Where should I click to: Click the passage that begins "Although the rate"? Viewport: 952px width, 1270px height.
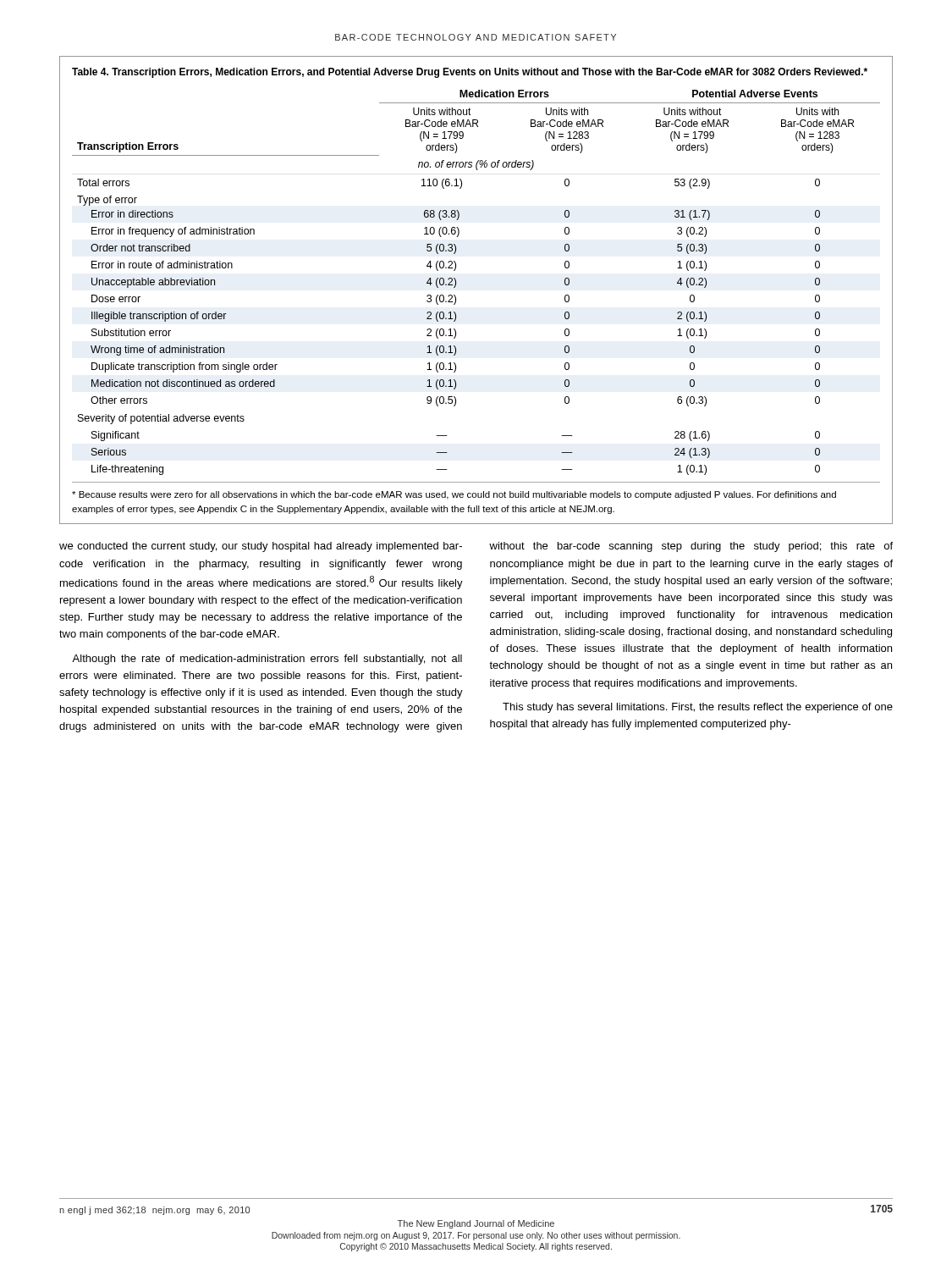point(258,547)
